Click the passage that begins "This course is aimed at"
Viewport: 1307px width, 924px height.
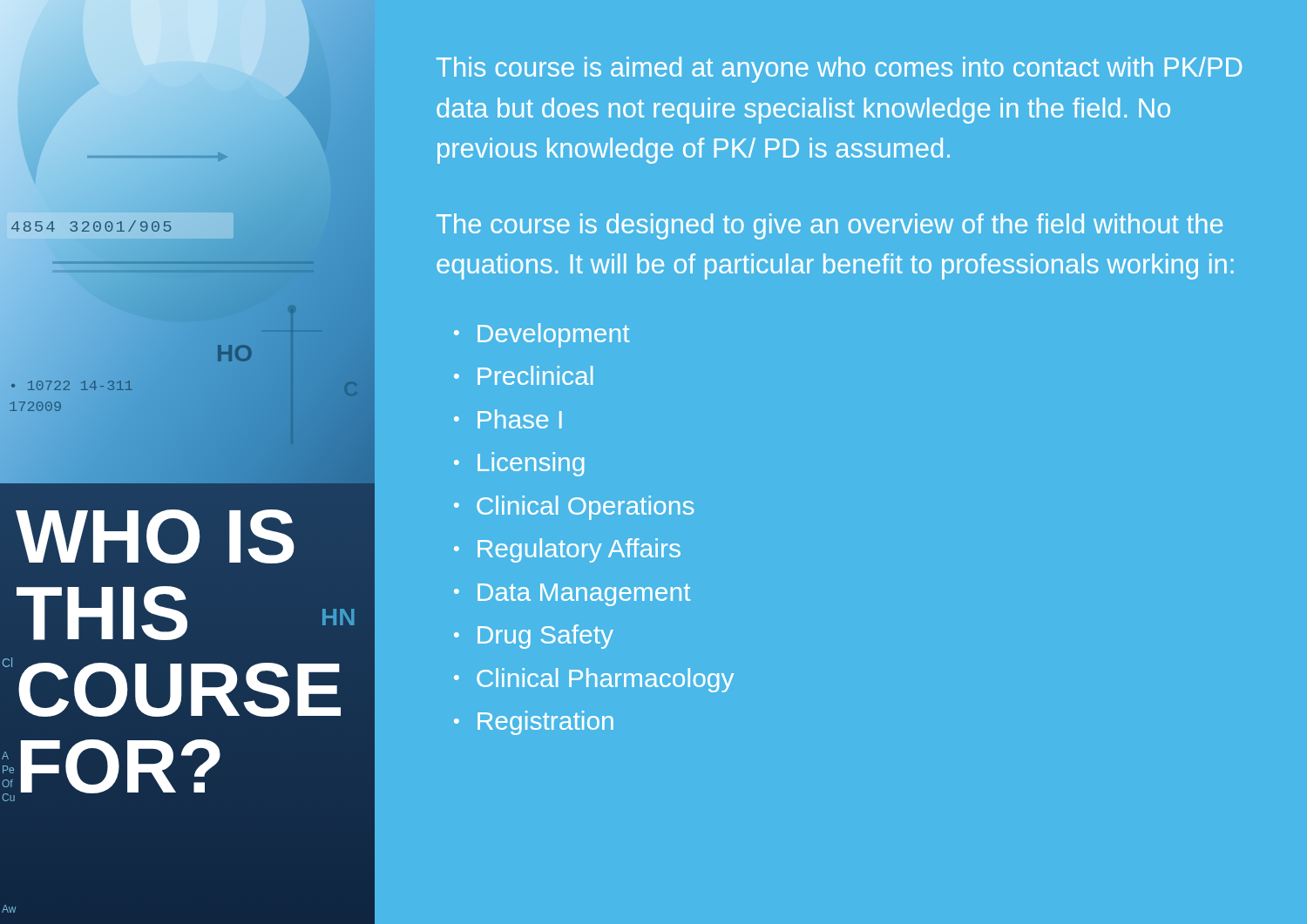[x=839, y=108]
